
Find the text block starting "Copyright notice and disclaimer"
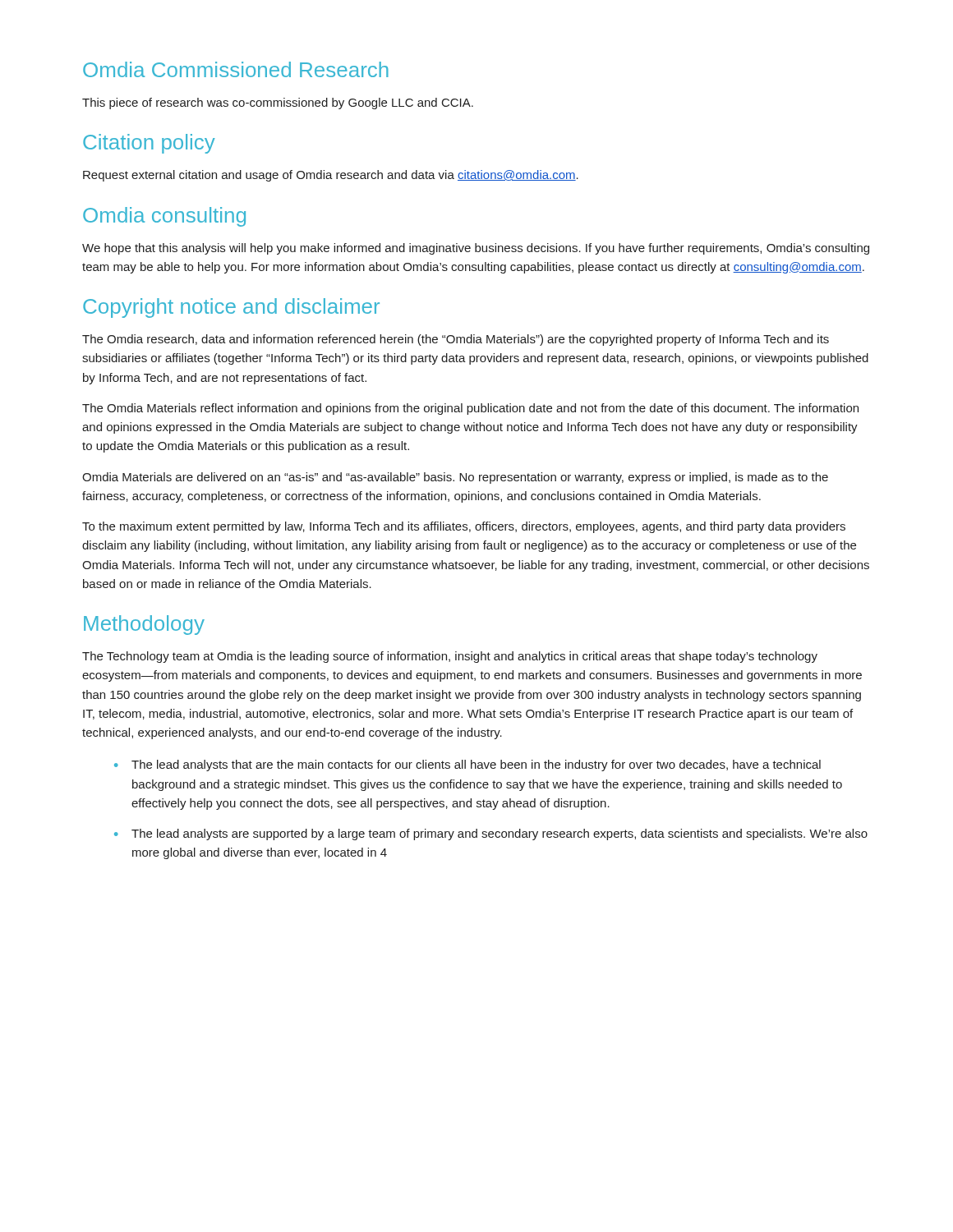coord(231,308)
